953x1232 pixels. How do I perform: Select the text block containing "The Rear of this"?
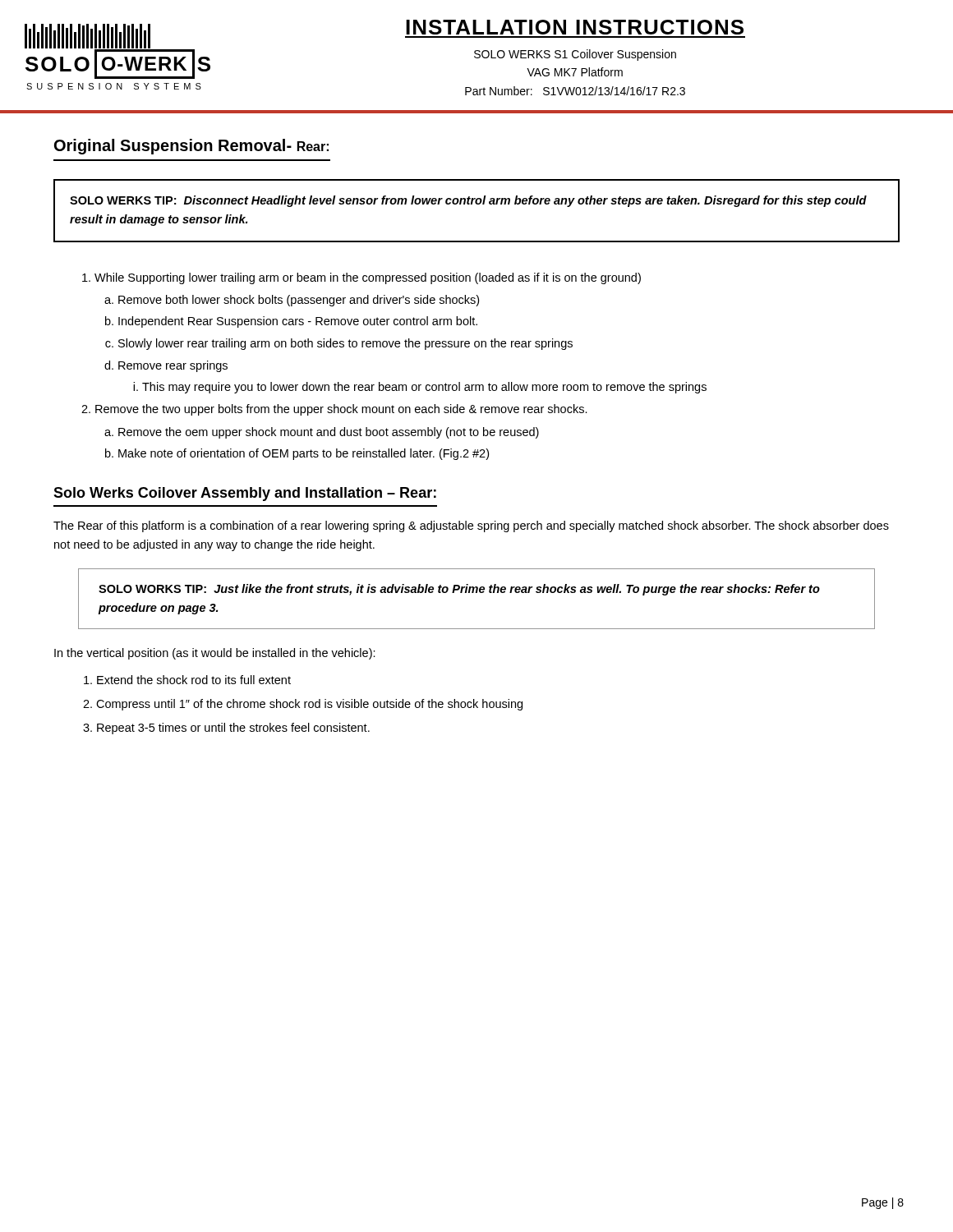click(x=471, y=535)
